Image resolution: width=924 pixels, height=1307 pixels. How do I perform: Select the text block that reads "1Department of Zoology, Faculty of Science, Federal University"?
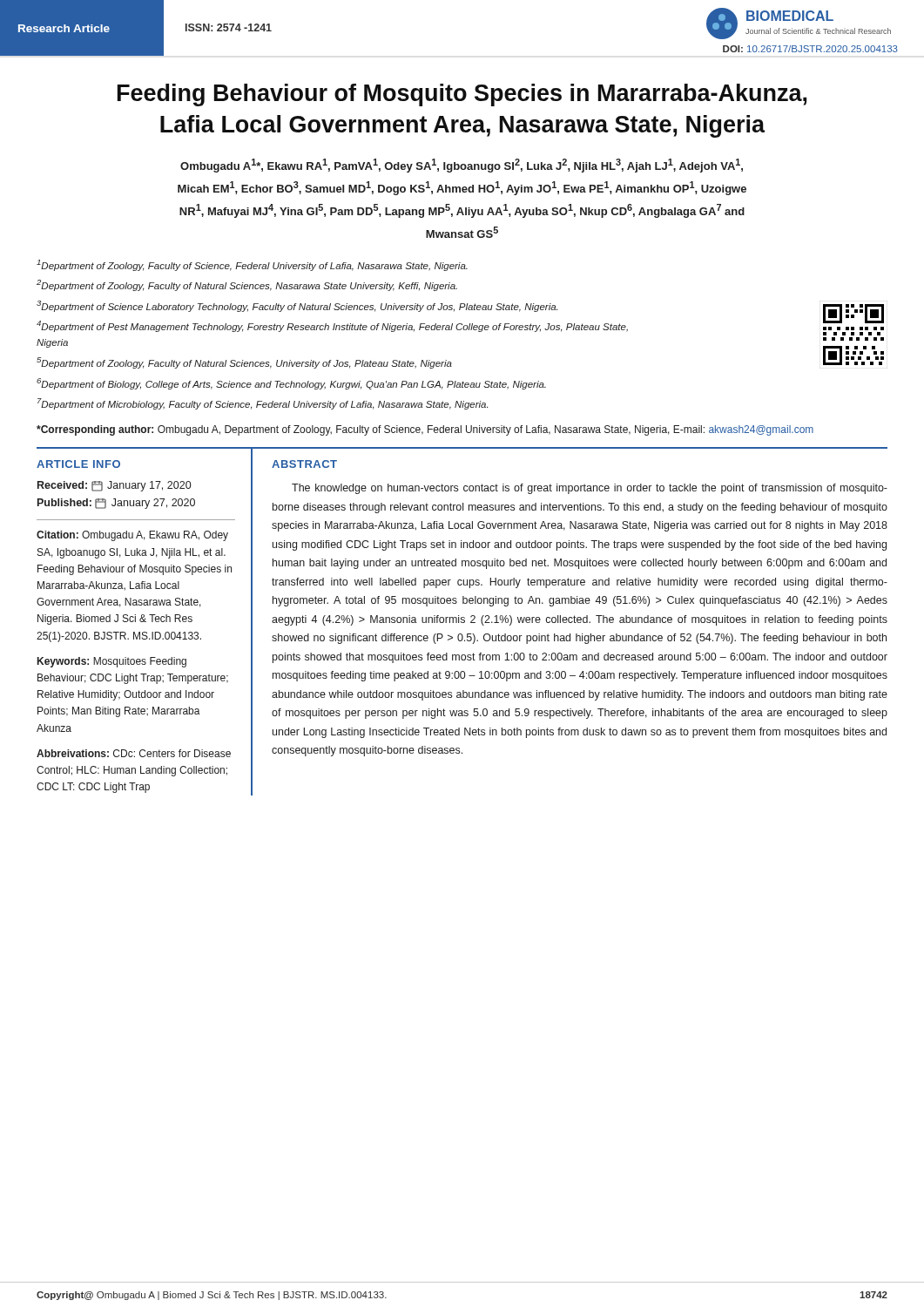[253, 264]
